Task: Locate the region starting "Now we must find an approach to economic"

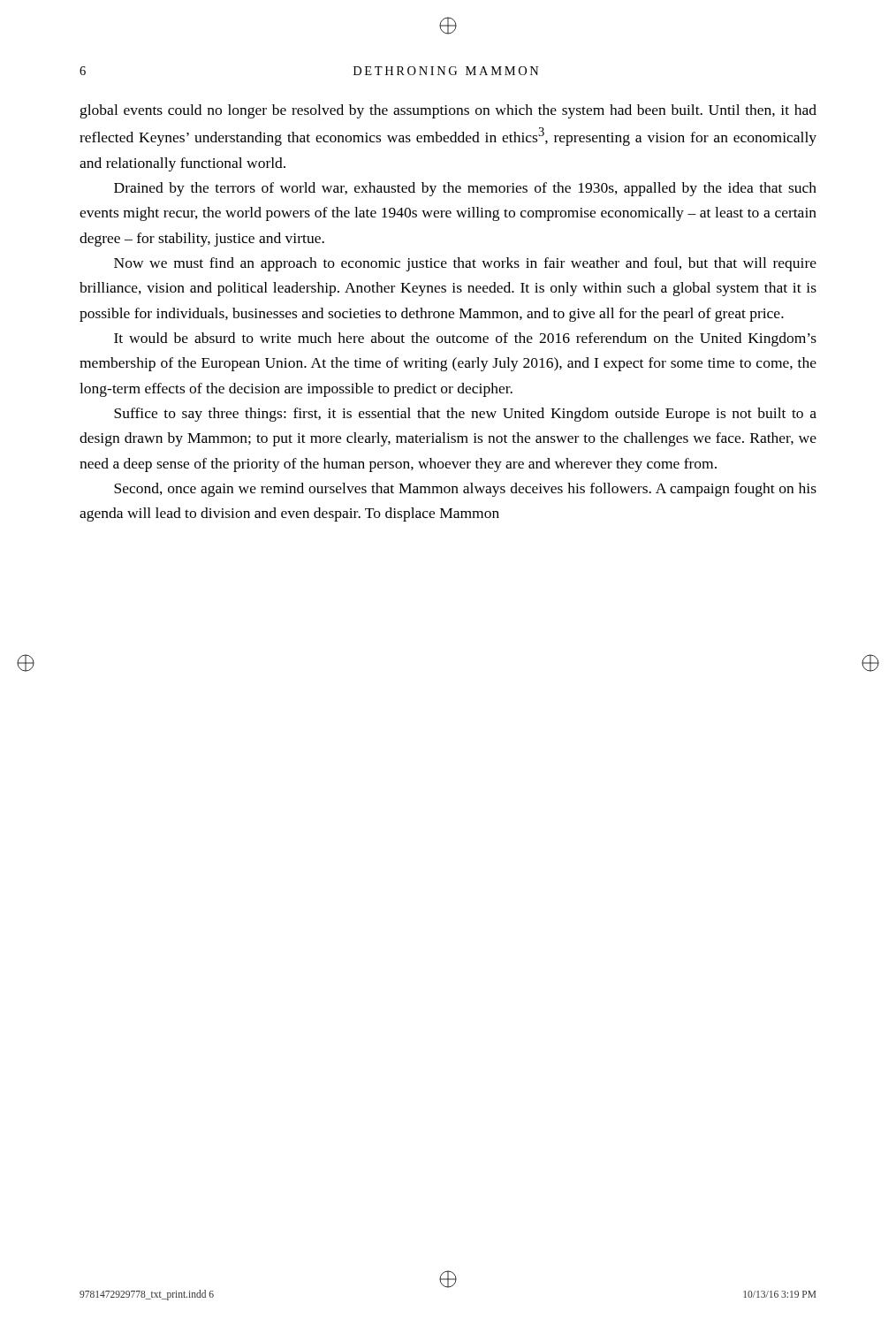Action: 448,288
